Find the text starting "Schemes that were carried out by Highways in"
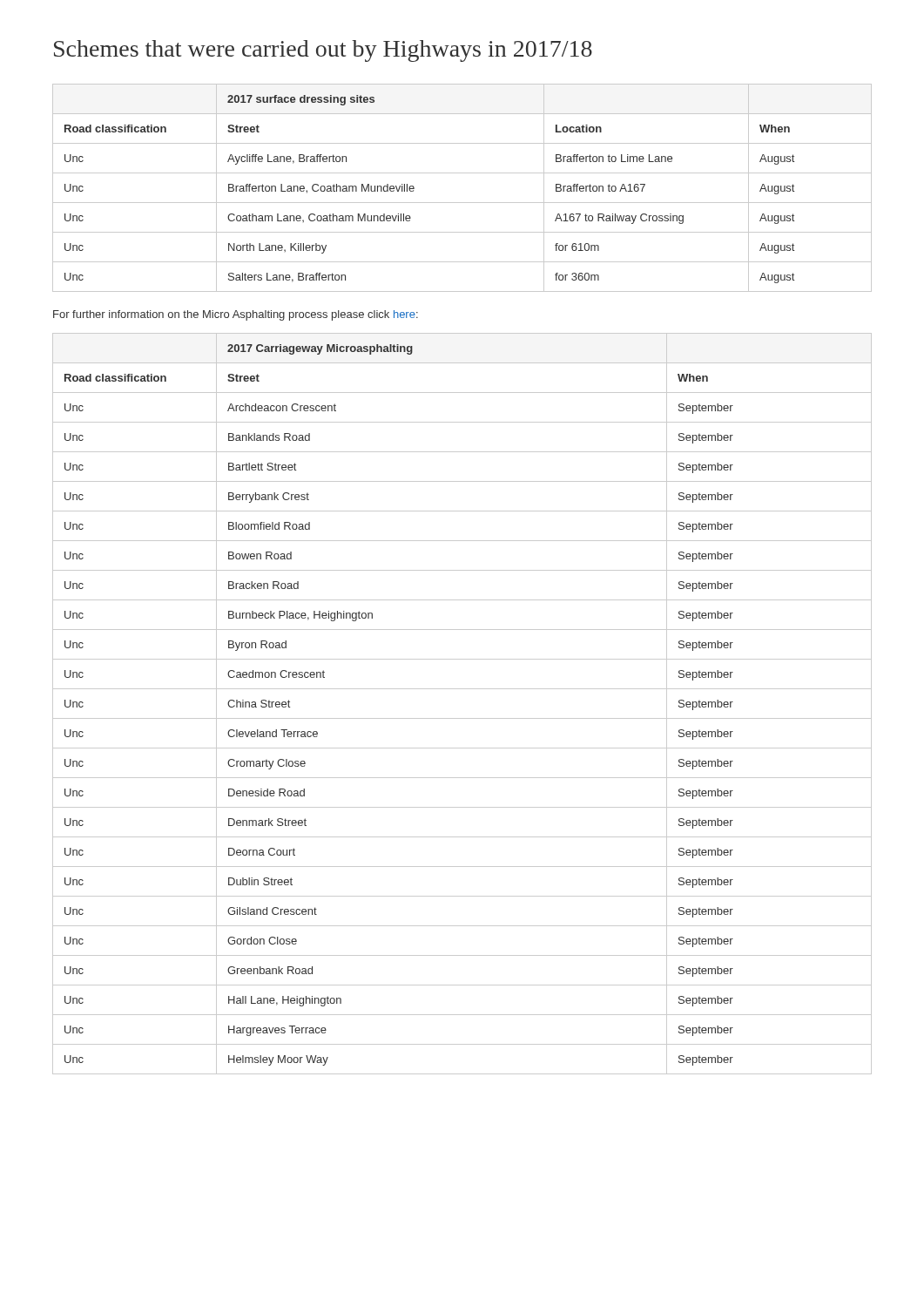This screenshot has width=924, height=1307. point(462,49)
